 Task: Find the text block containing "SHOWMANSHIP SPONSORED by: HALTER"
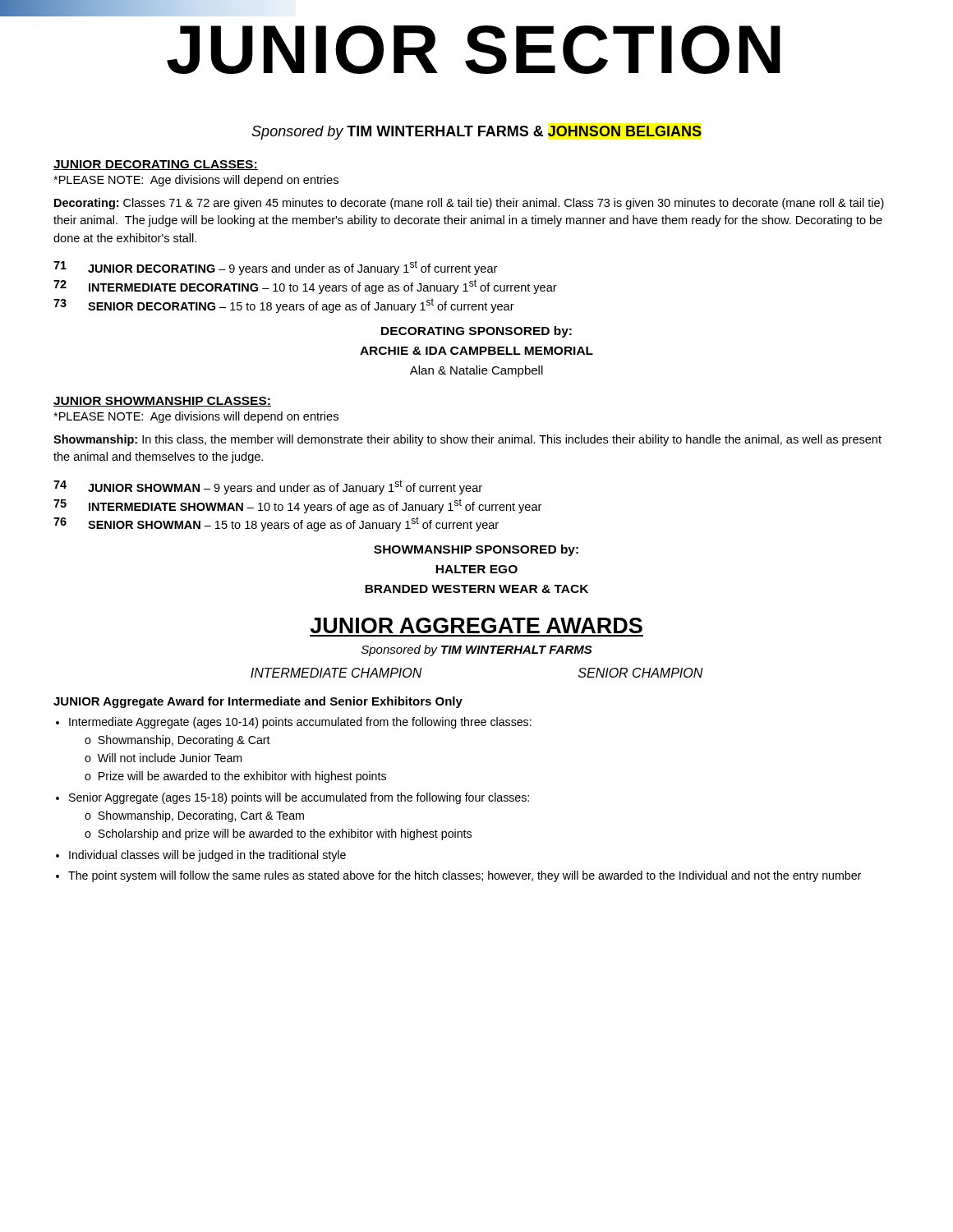click(476, 569)
